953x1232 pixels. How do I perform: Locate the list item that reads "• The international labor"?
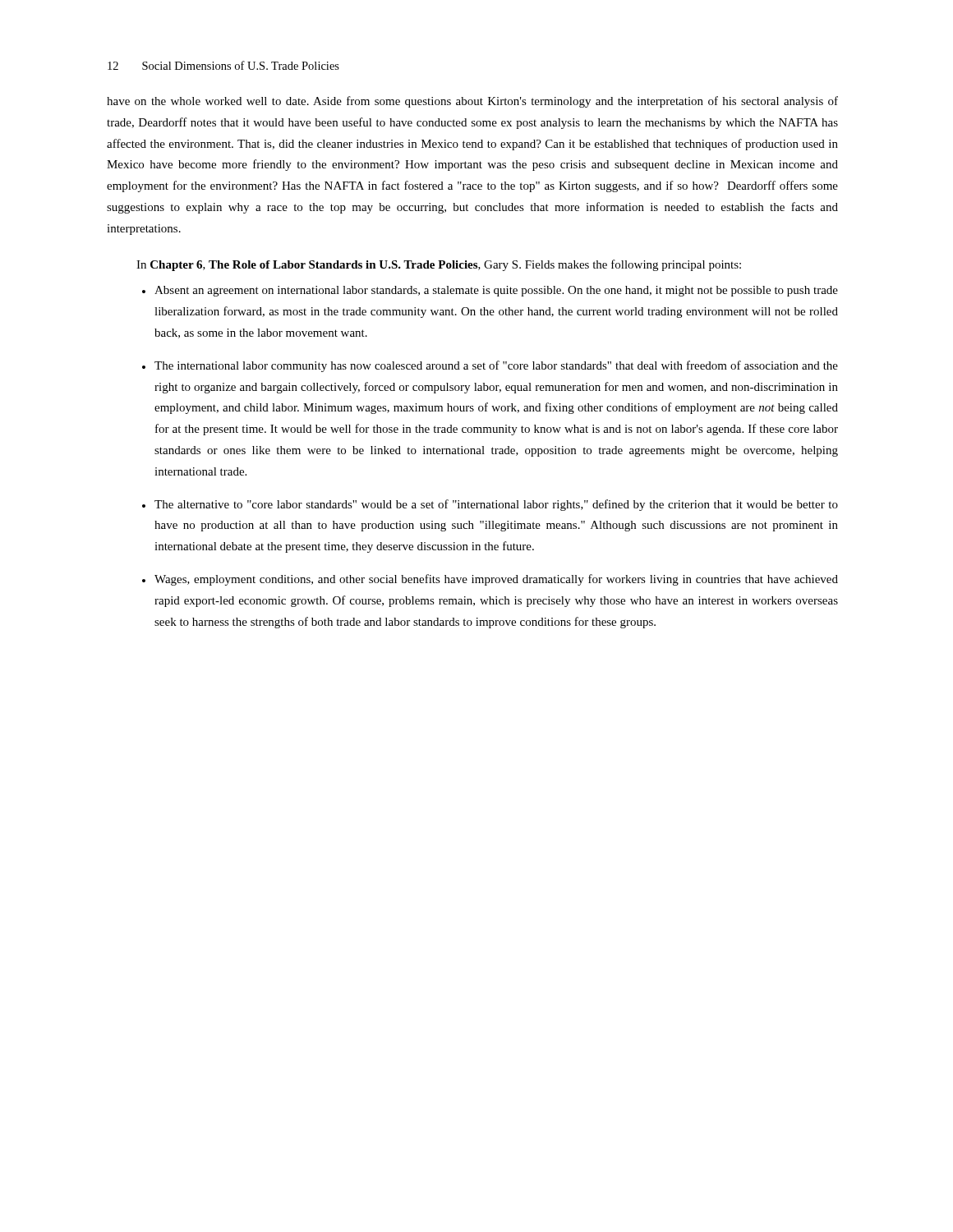481,419
